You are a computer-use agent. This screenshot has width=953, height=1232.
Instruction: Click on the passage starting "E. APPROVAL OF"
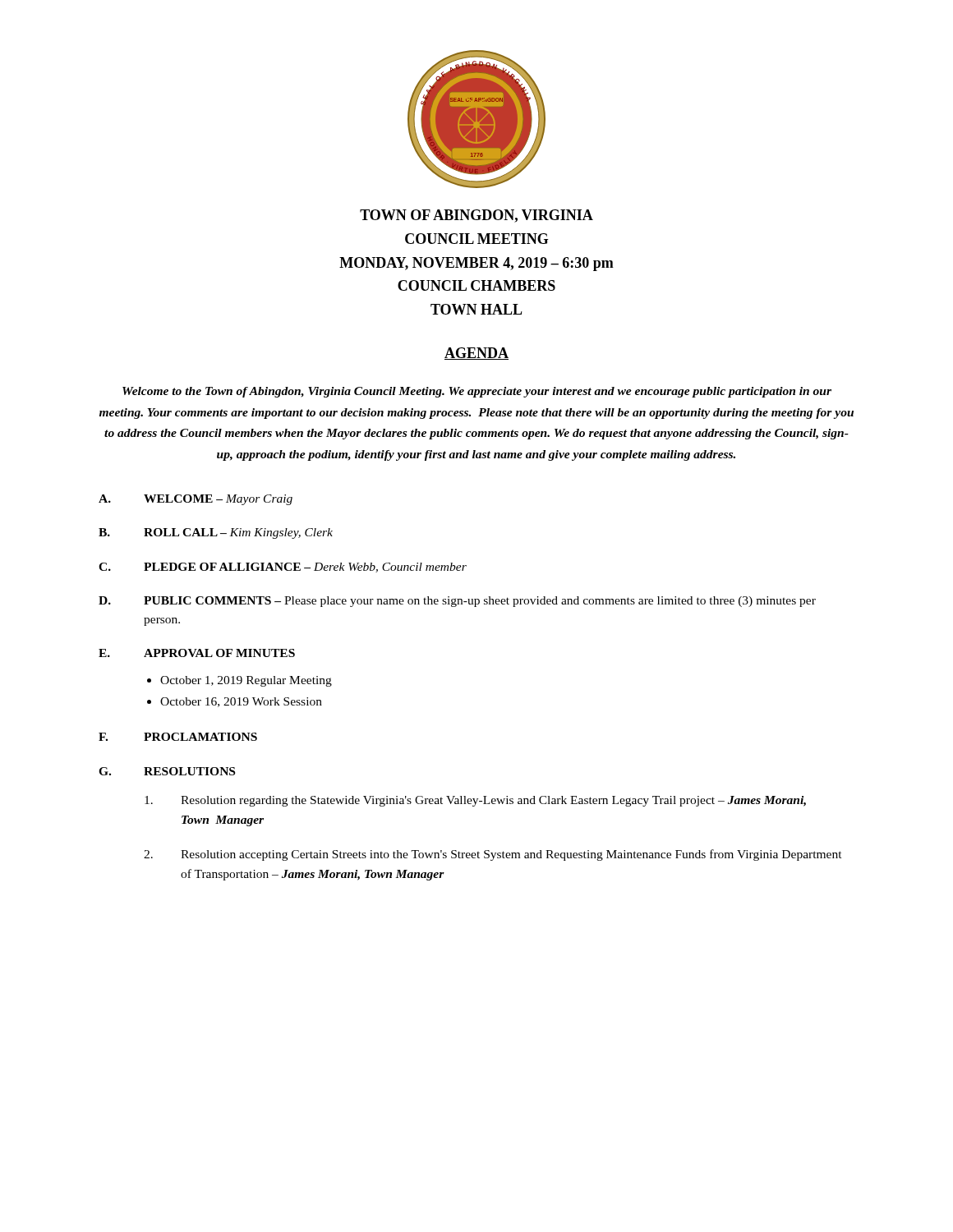[x=197, y=653]
